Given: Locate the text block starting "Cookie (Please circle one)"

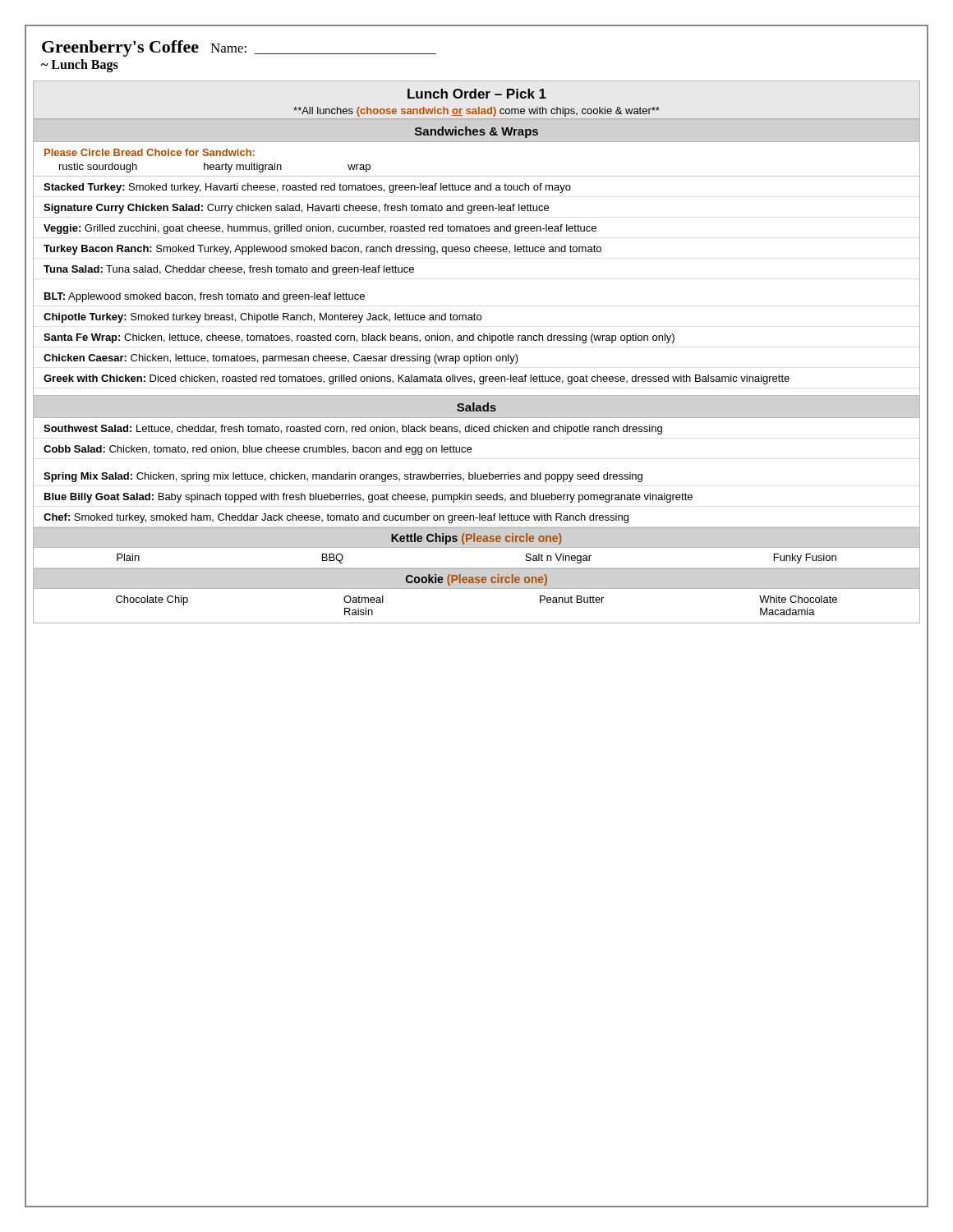Looking at the screenshot, I should 476,579.
